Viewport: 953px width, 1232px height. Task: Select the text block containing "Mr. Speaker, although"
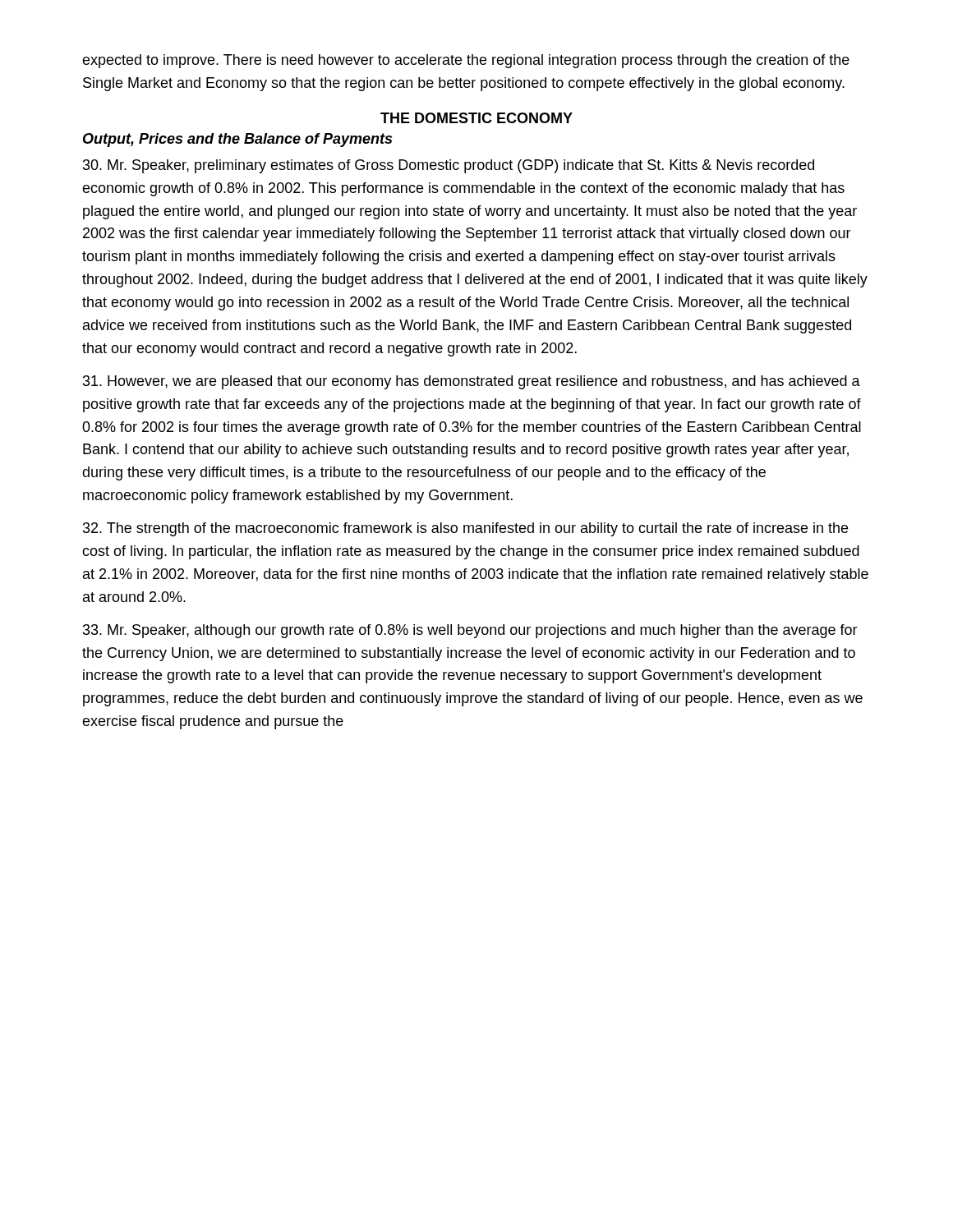pyautogui.click(x=476, y=676)
